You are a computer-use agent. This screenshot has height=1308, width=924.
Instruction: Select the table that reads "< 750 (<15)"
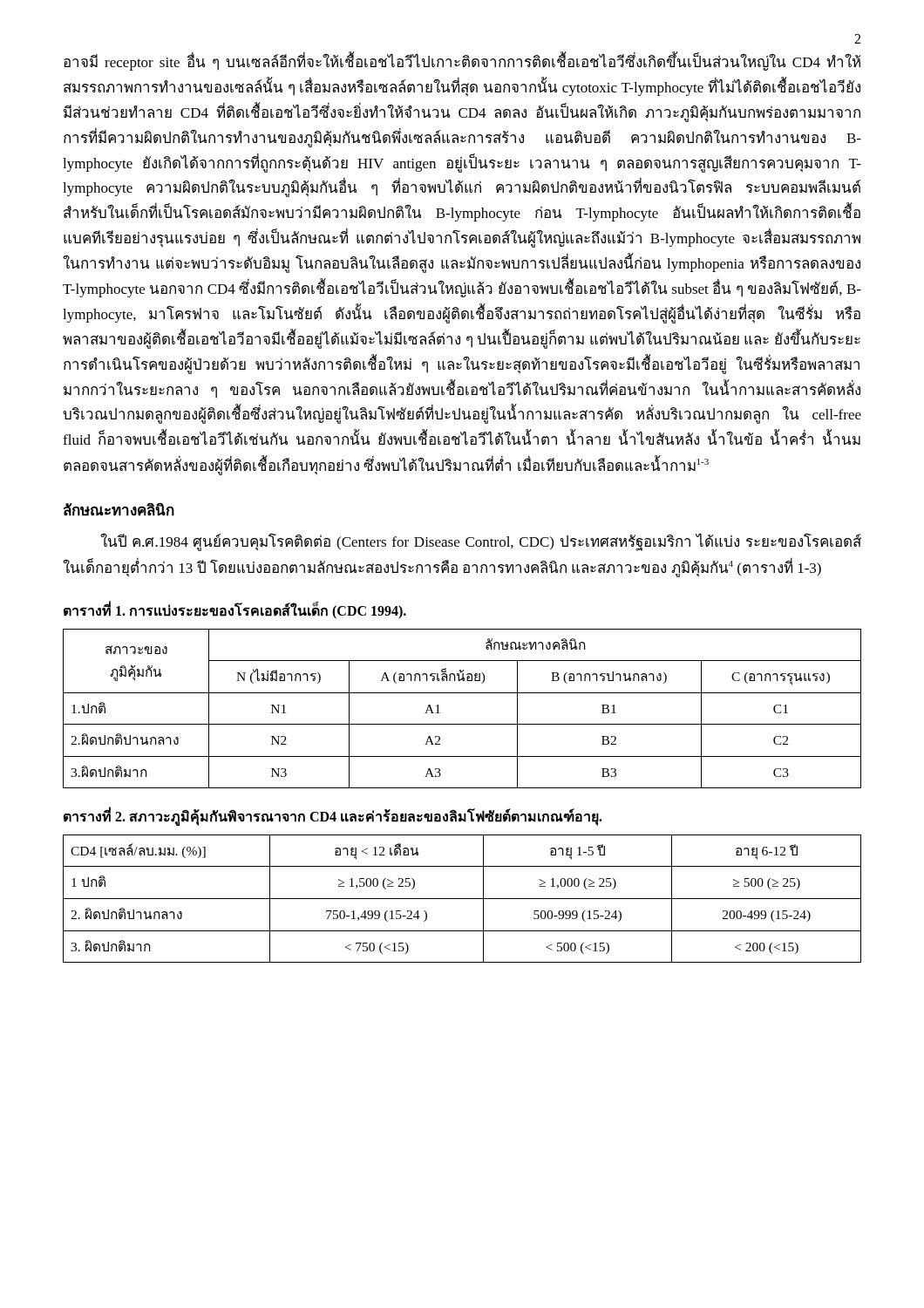click(x=462, y=899)
